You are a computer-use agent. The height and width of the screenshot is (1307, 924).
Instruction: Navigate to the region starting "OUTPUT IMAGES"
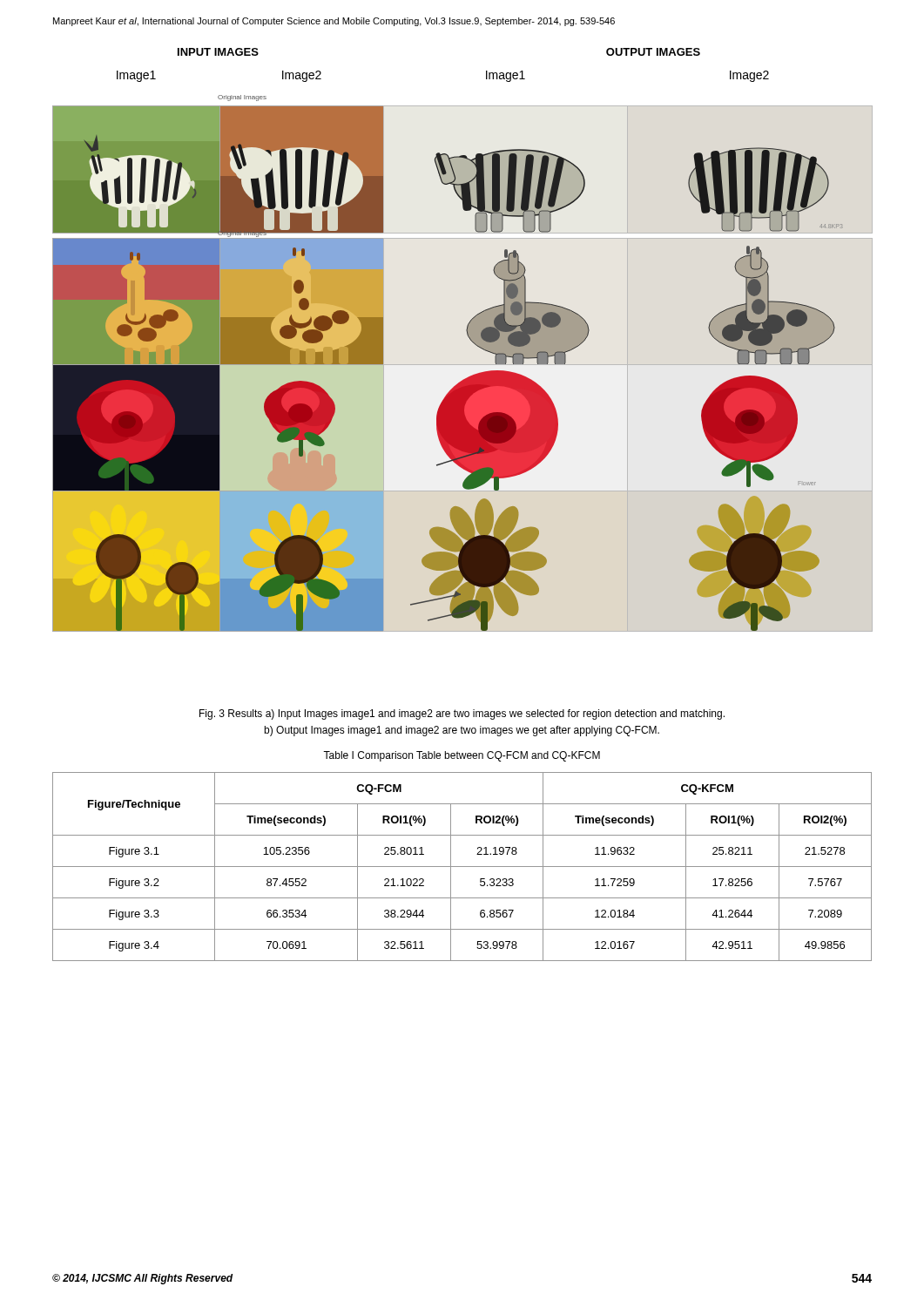(x=653, y=52)
